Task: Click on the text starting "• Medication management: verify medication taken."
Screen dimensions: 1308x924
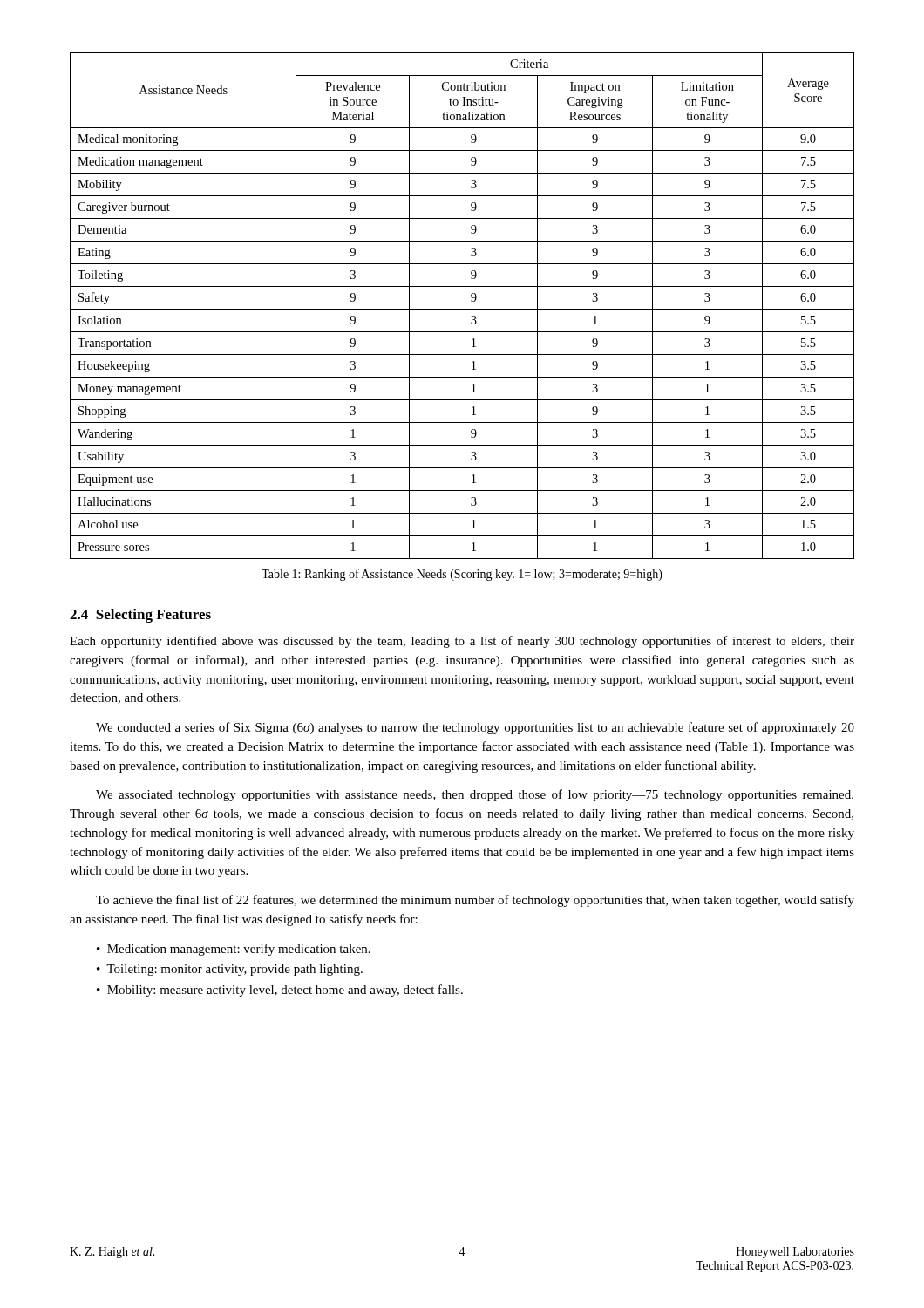Action: point(233,948)
